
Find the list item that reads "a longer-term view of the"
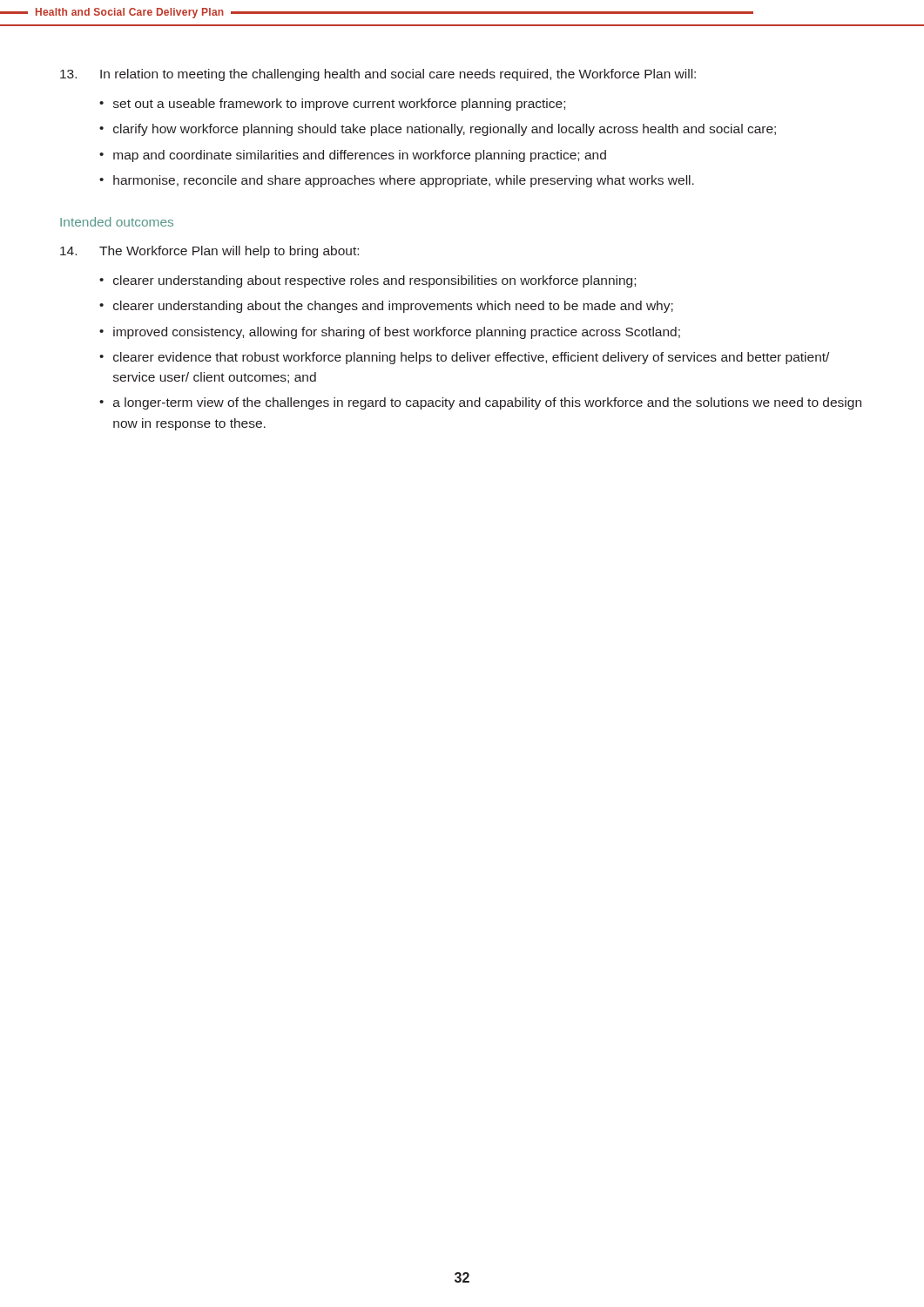point(487,412)
